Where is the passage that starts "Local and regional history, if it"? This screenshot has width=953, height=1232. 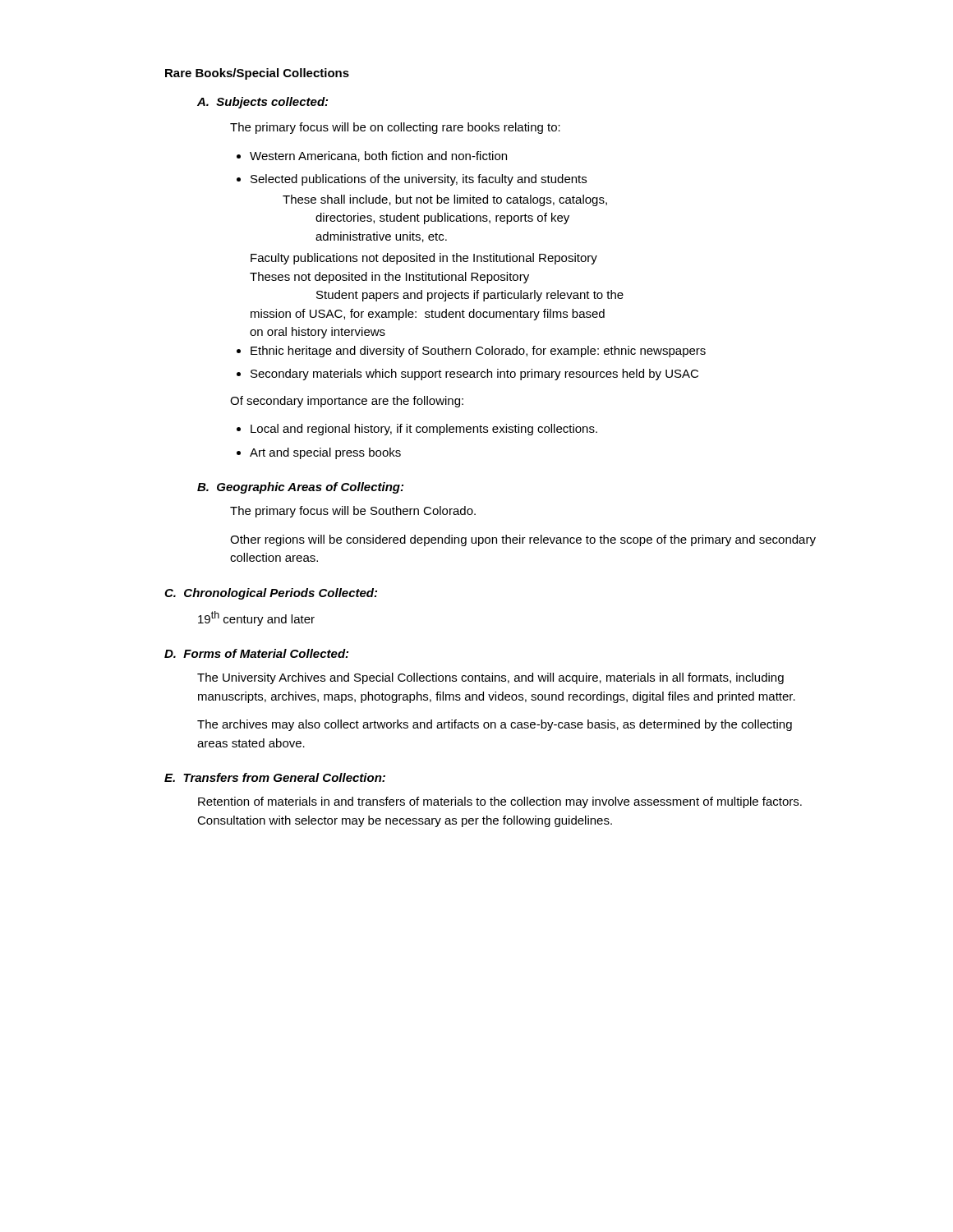click(x=424, y=428)
